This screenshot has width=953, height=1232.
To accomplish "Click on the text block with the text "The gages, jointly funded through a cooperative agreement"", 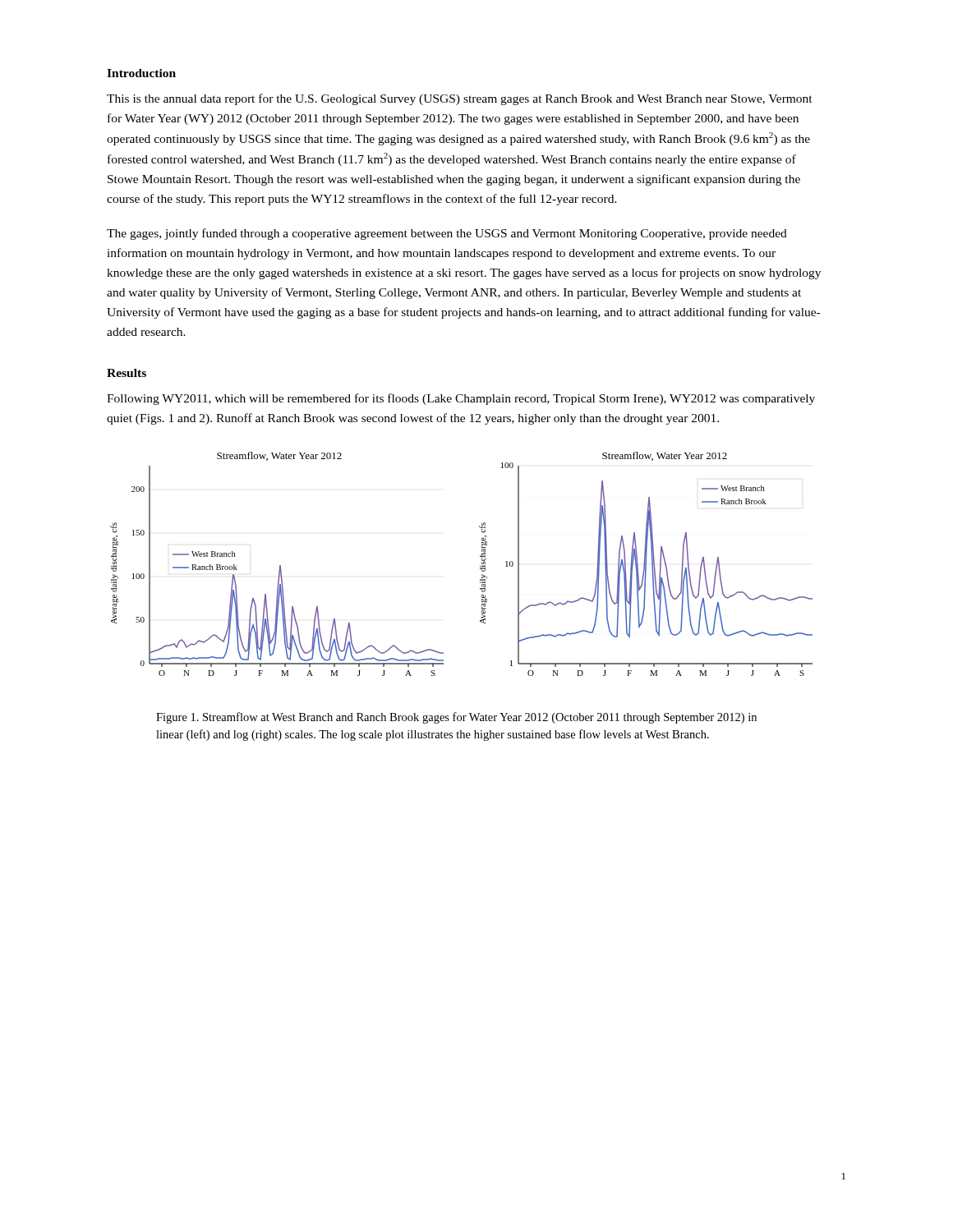I will [464, 282].
